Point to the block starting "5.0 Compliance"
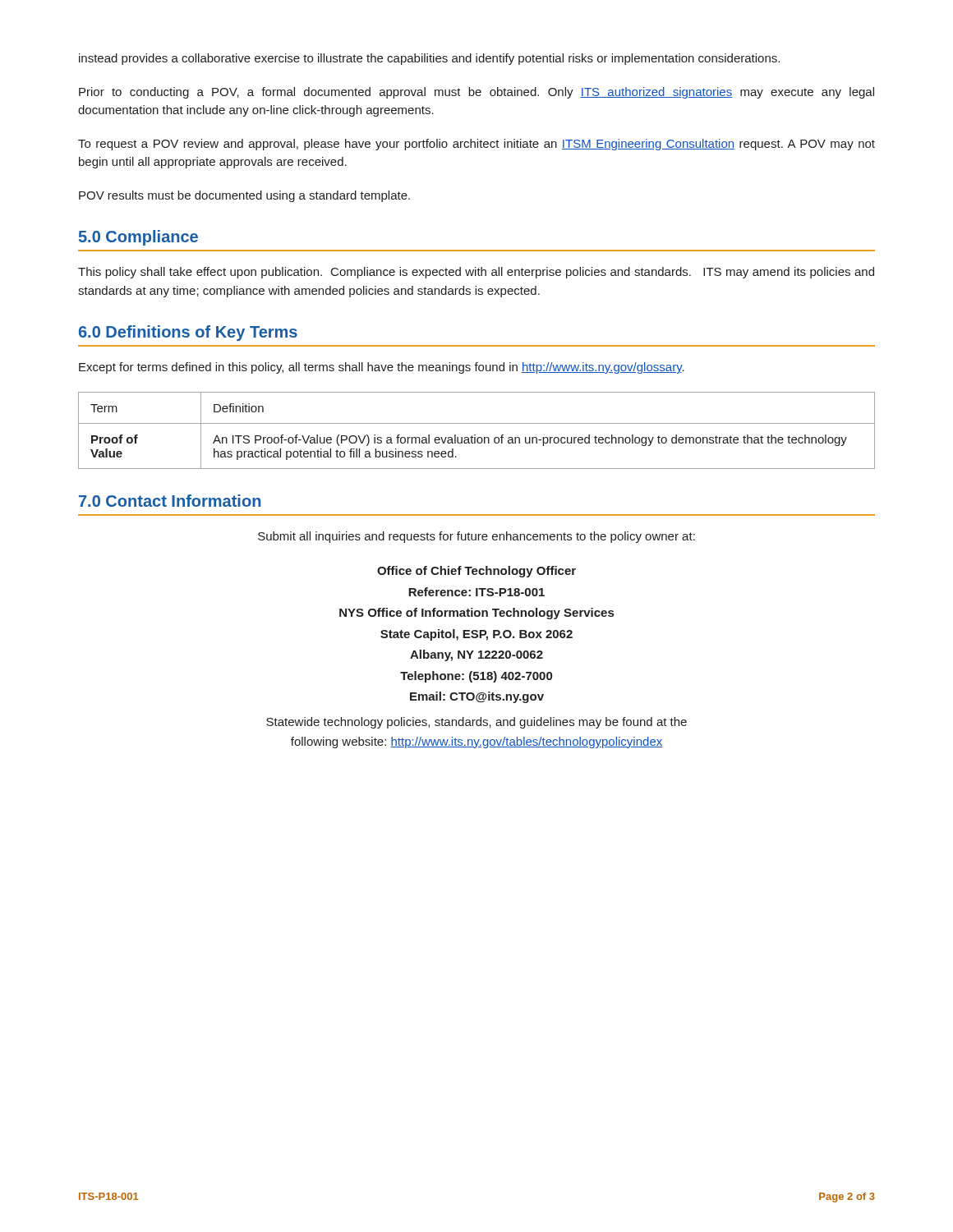Image resolution: width=953 pixels, height=1232 pixels. (x=476, y=239)
